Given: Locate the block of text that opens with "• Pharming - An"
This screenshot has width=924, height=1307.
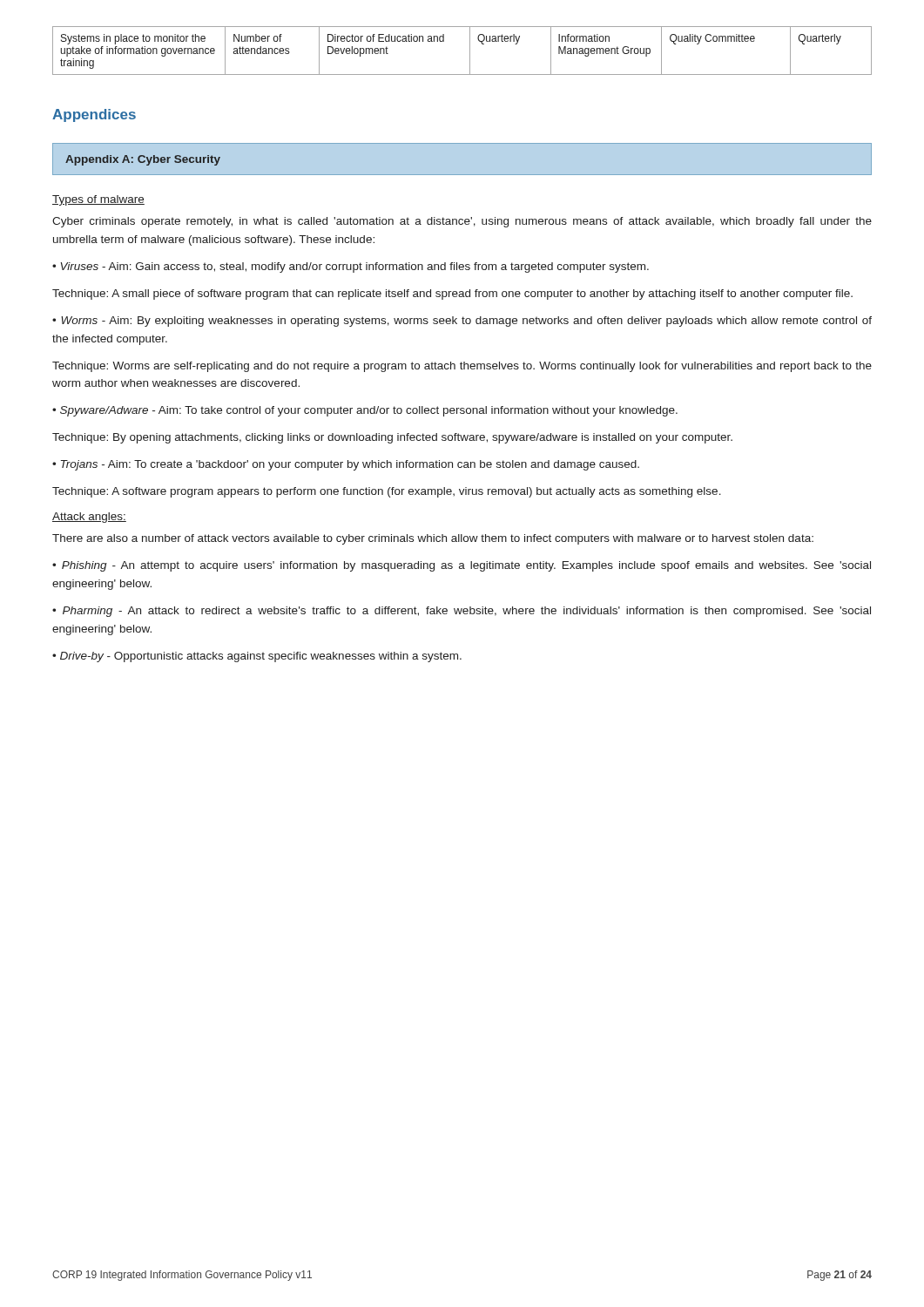Looking at the screenshot, I should tap(462, 619).
